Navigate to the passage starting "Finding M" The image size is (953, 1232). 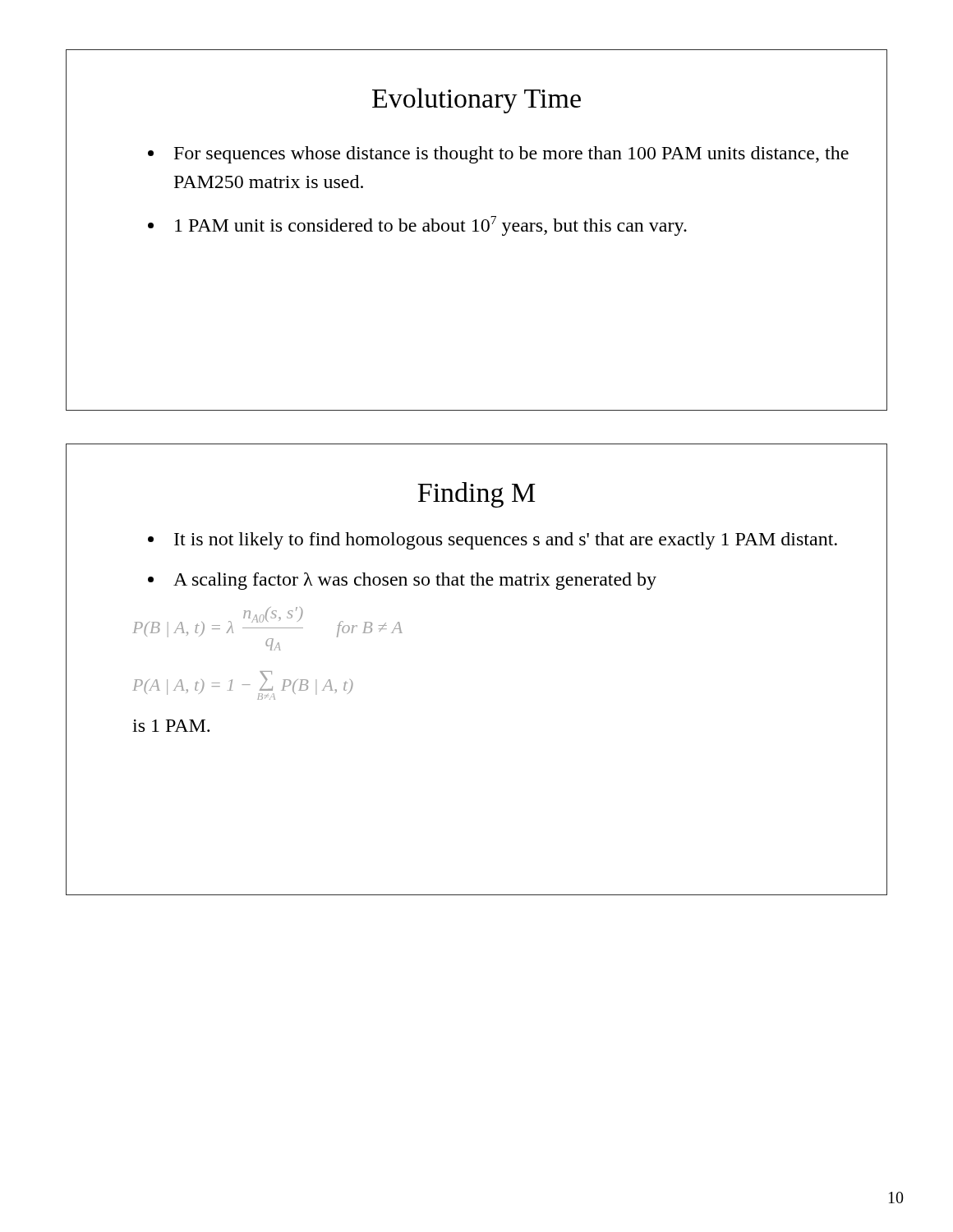tap(476, 492)
